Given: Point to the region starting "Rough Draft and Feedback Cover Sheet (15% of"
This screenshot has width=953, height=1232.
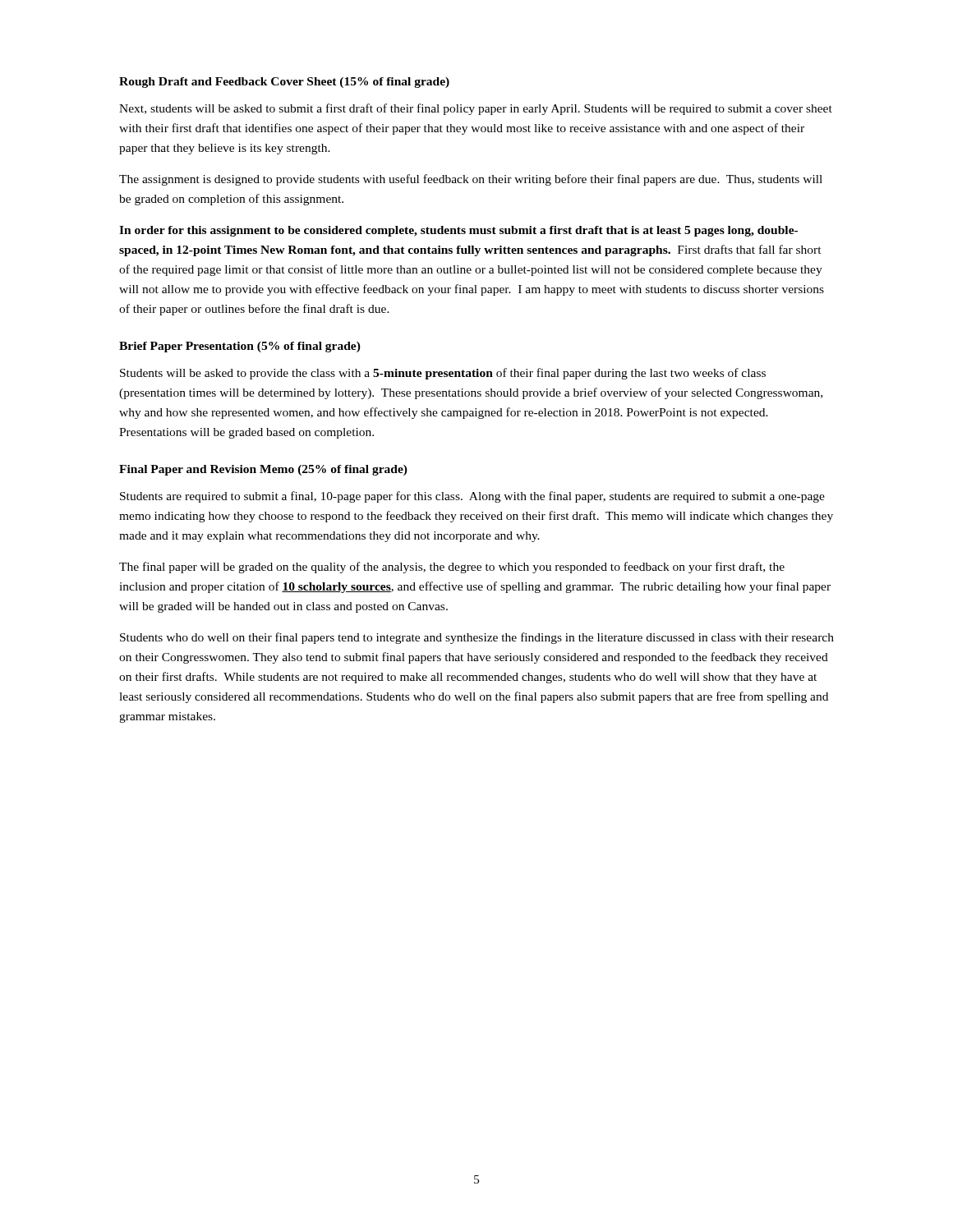Looking at the screenshot, I should [x=284, y=81].
